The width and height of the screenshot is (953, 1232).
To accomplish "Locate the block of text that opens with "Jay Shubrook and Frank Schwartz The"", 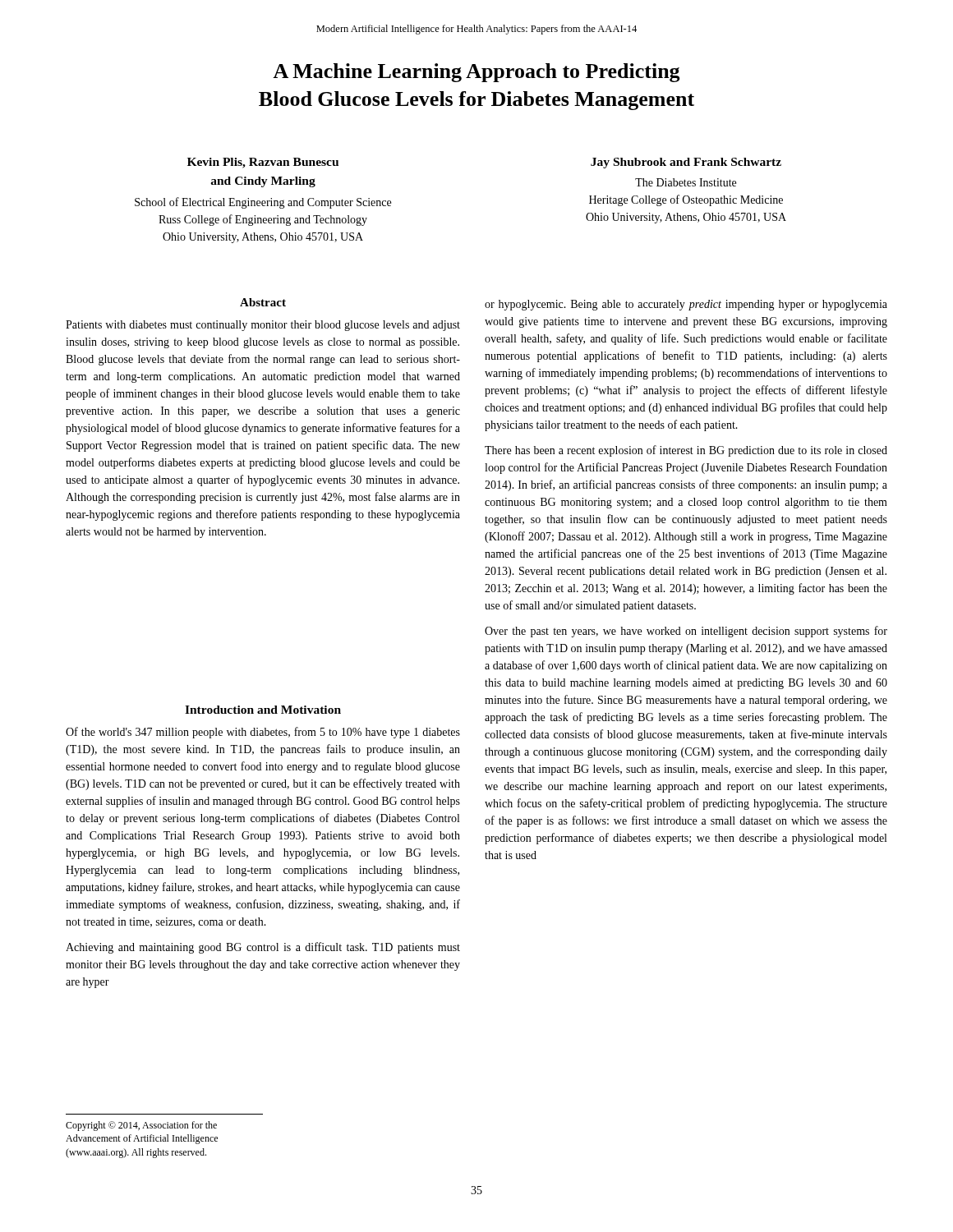I will click(x=686, y=189).
